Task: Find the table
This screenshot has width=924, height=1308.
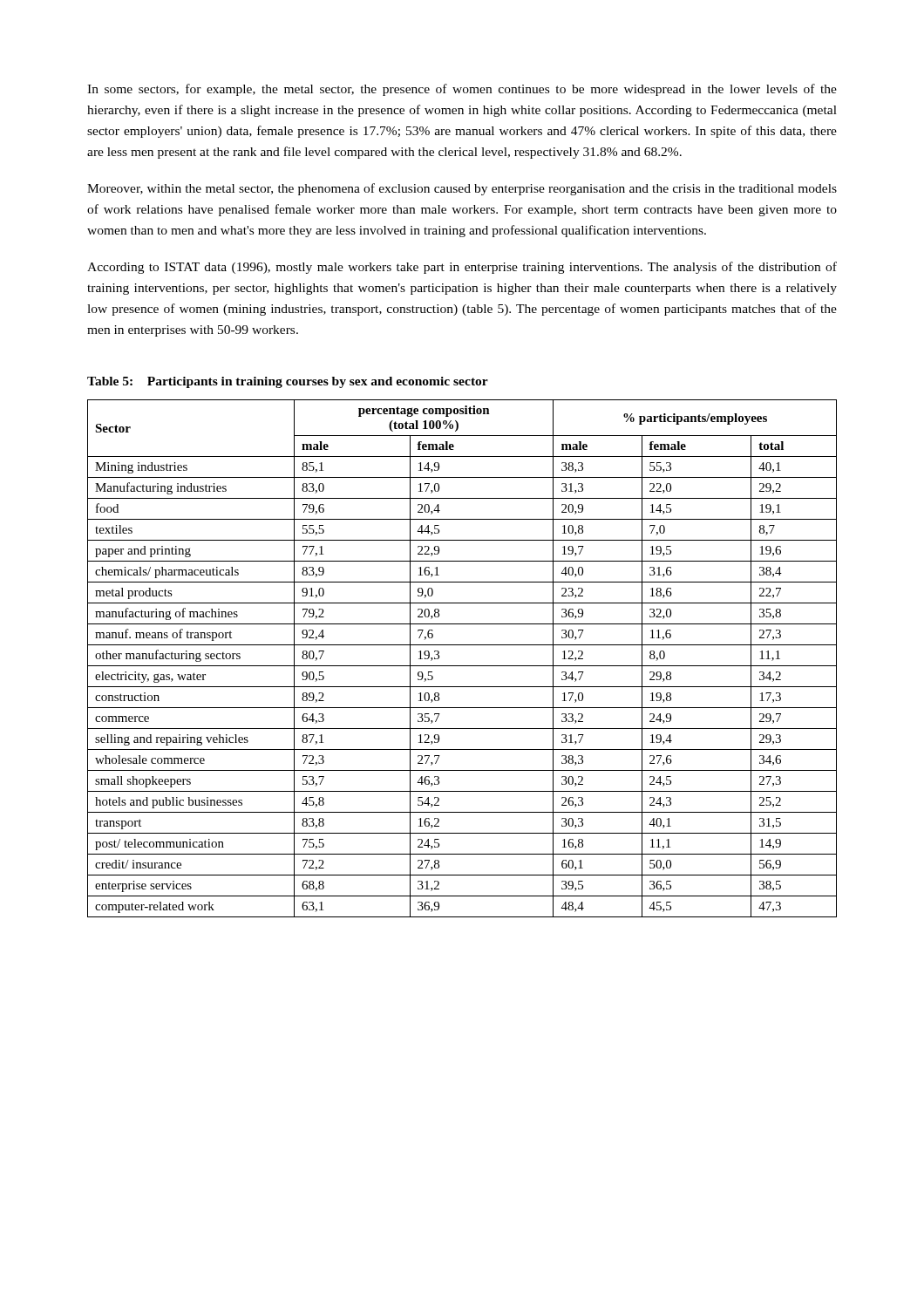Action: (462, 658)
